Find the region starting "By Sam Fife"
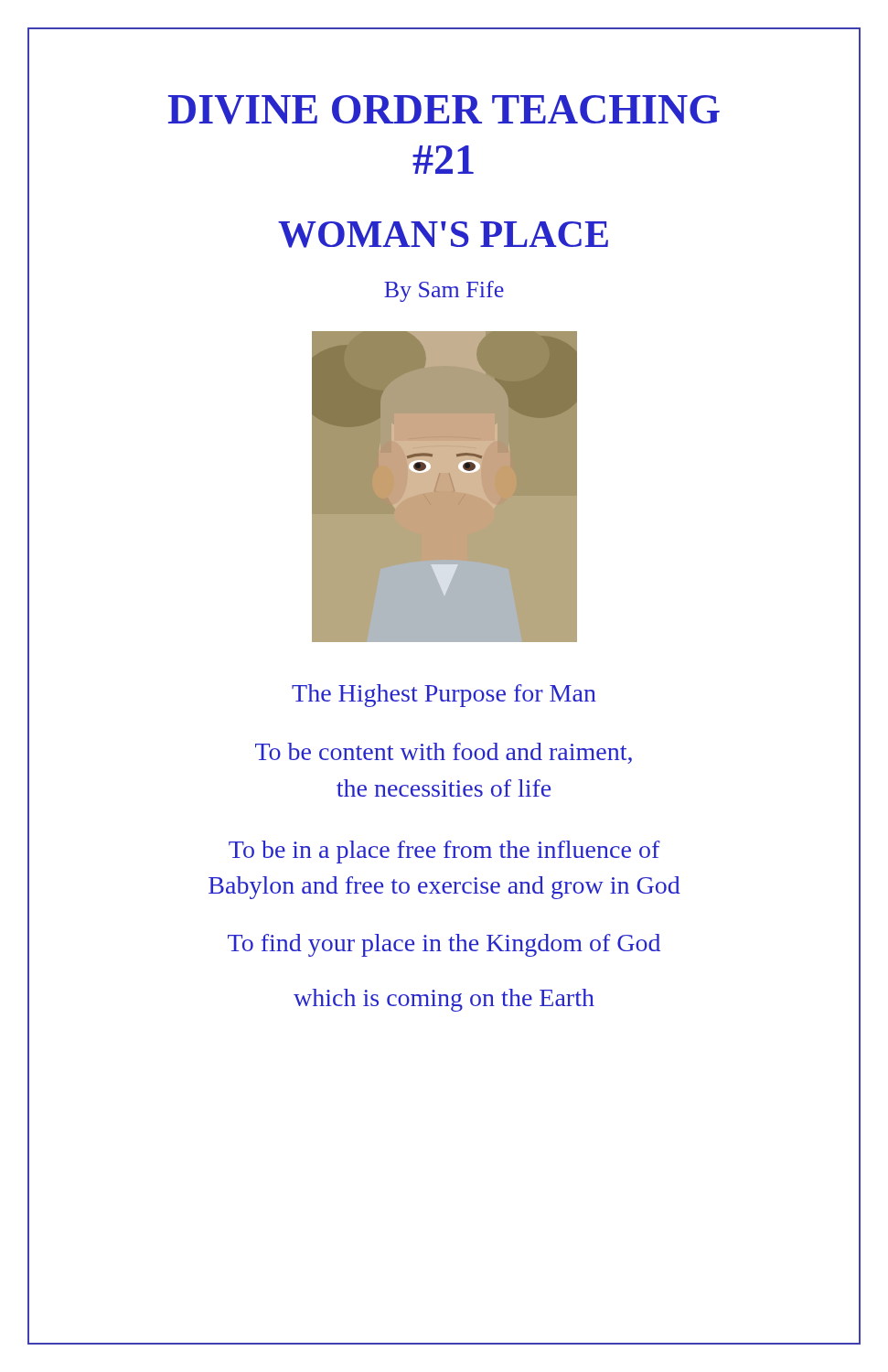This screenshot has height=1372, width=888. tap(444, 290)
